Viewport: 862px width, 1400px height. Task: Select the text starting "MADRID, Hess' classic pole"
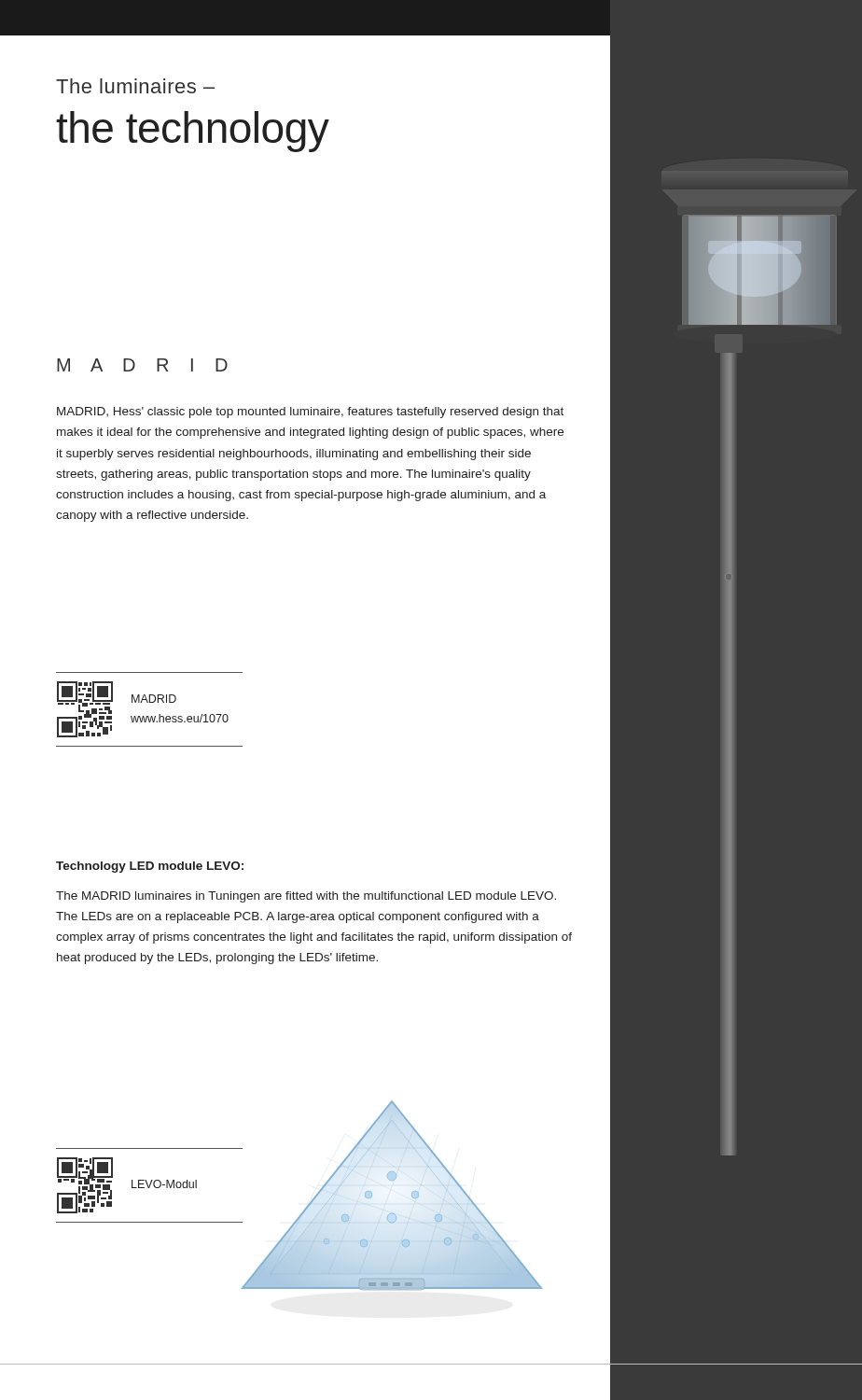tap(310, 463)
